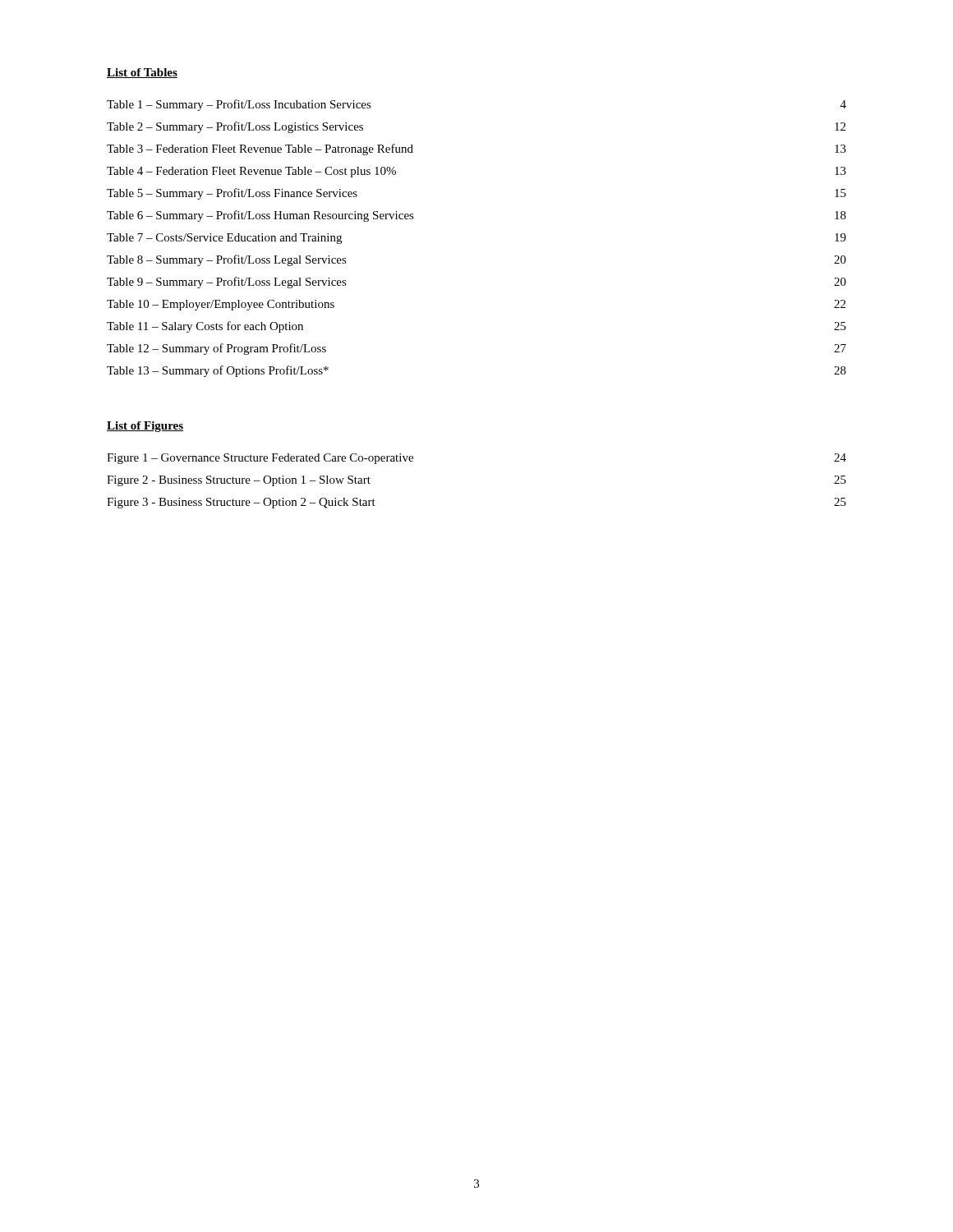Viewport: 953px width, 1232px height.
Task: Find the list item containing "Table 9 – Summary –"
Action: coord(224,282)
